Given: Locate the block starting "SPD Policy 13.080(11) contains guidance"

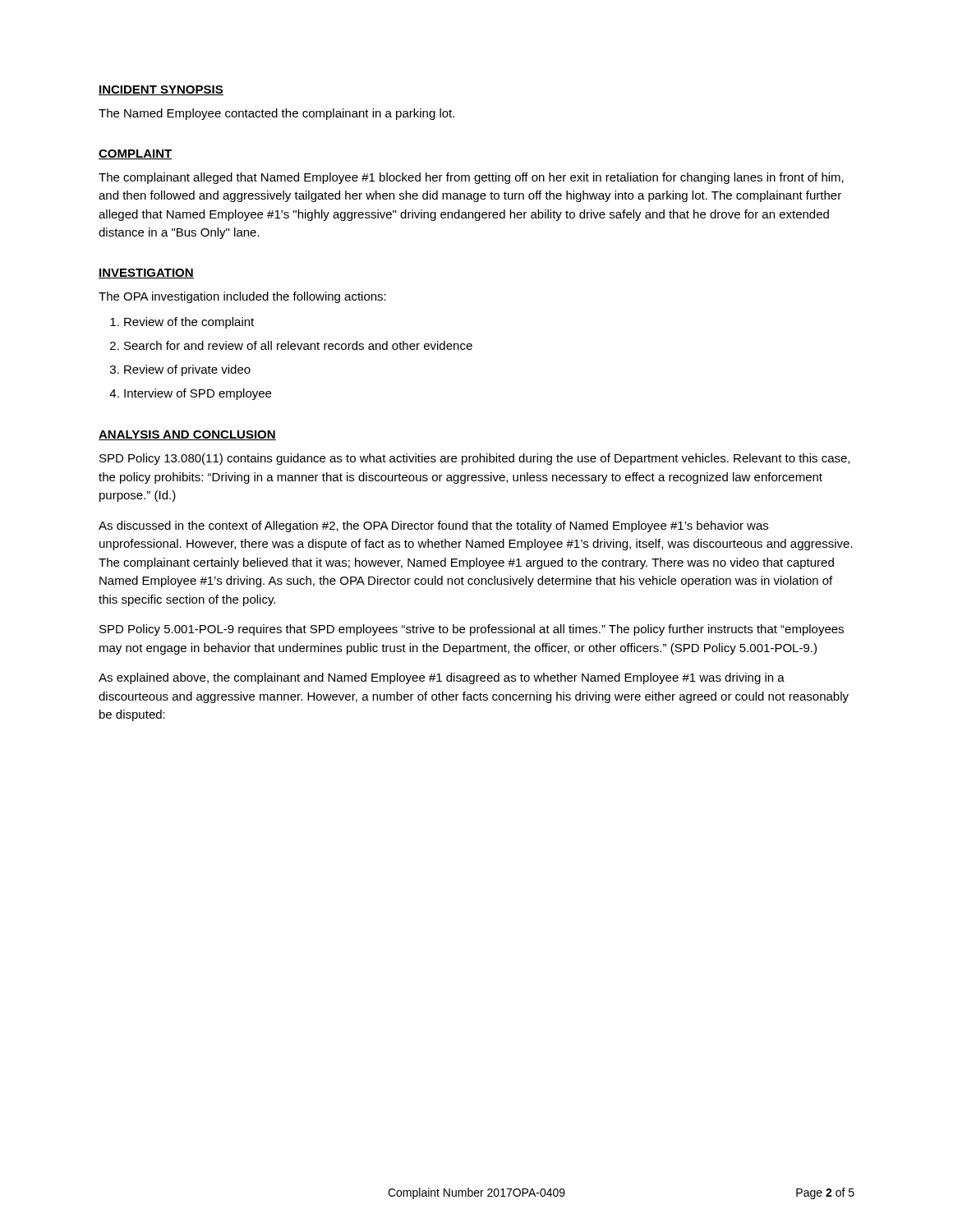Looking at the screenshot, I should [x=475, y=476].
